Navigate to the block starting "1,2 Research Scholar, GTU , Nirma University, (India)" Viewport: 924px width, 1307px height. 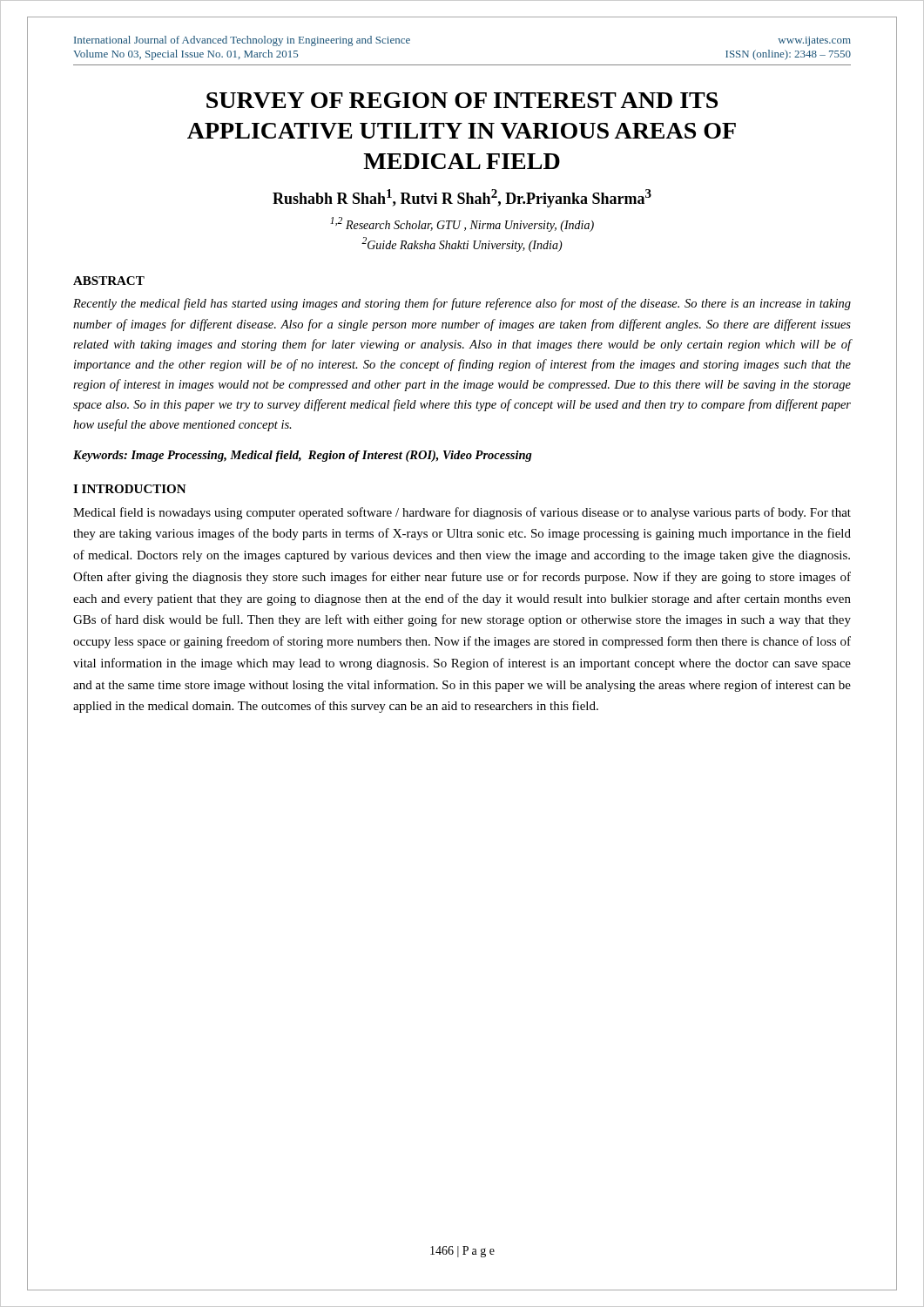(462, 234)
